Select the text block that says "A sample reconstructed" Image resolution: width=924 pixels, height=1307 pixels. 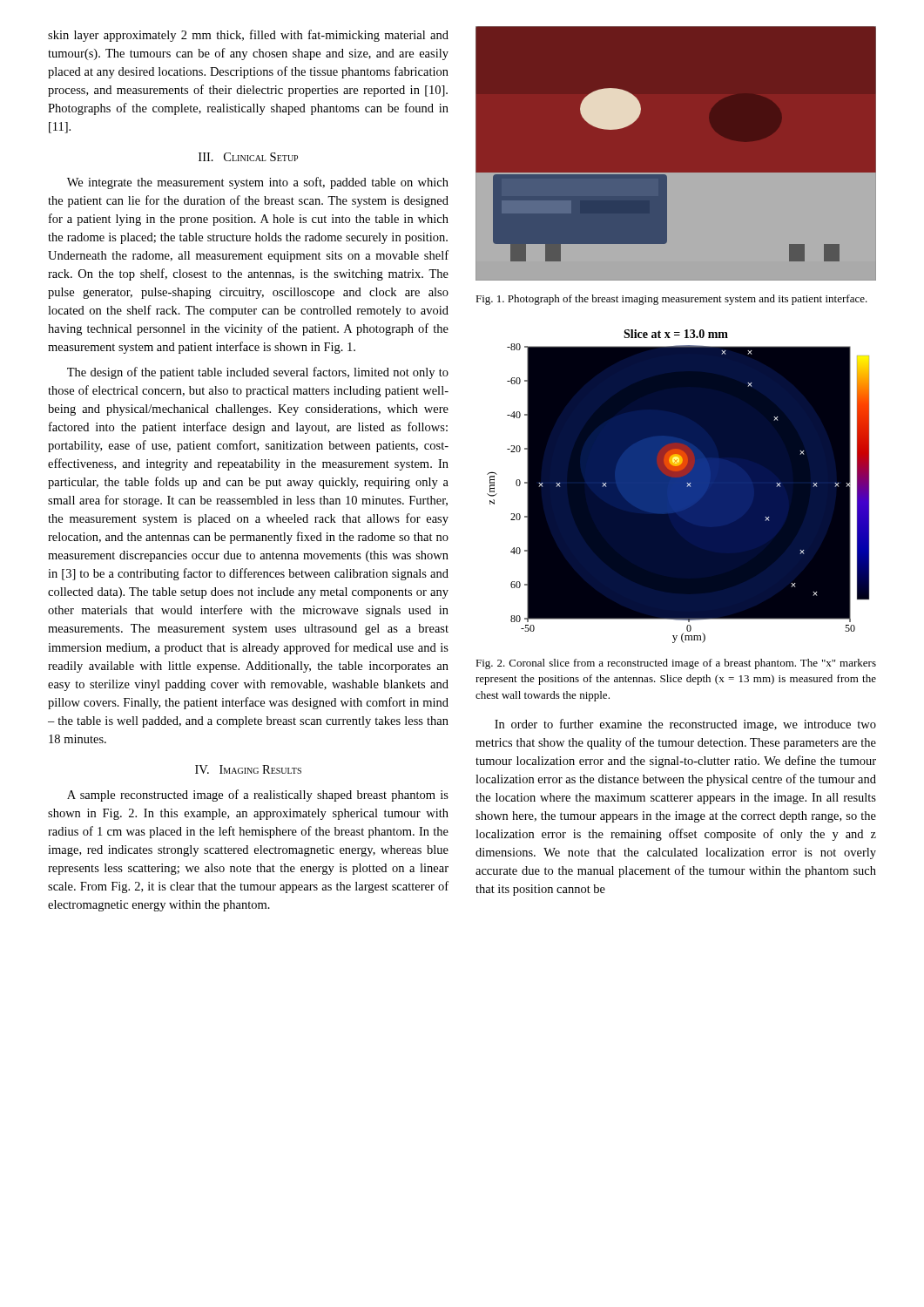click(248, 850)
